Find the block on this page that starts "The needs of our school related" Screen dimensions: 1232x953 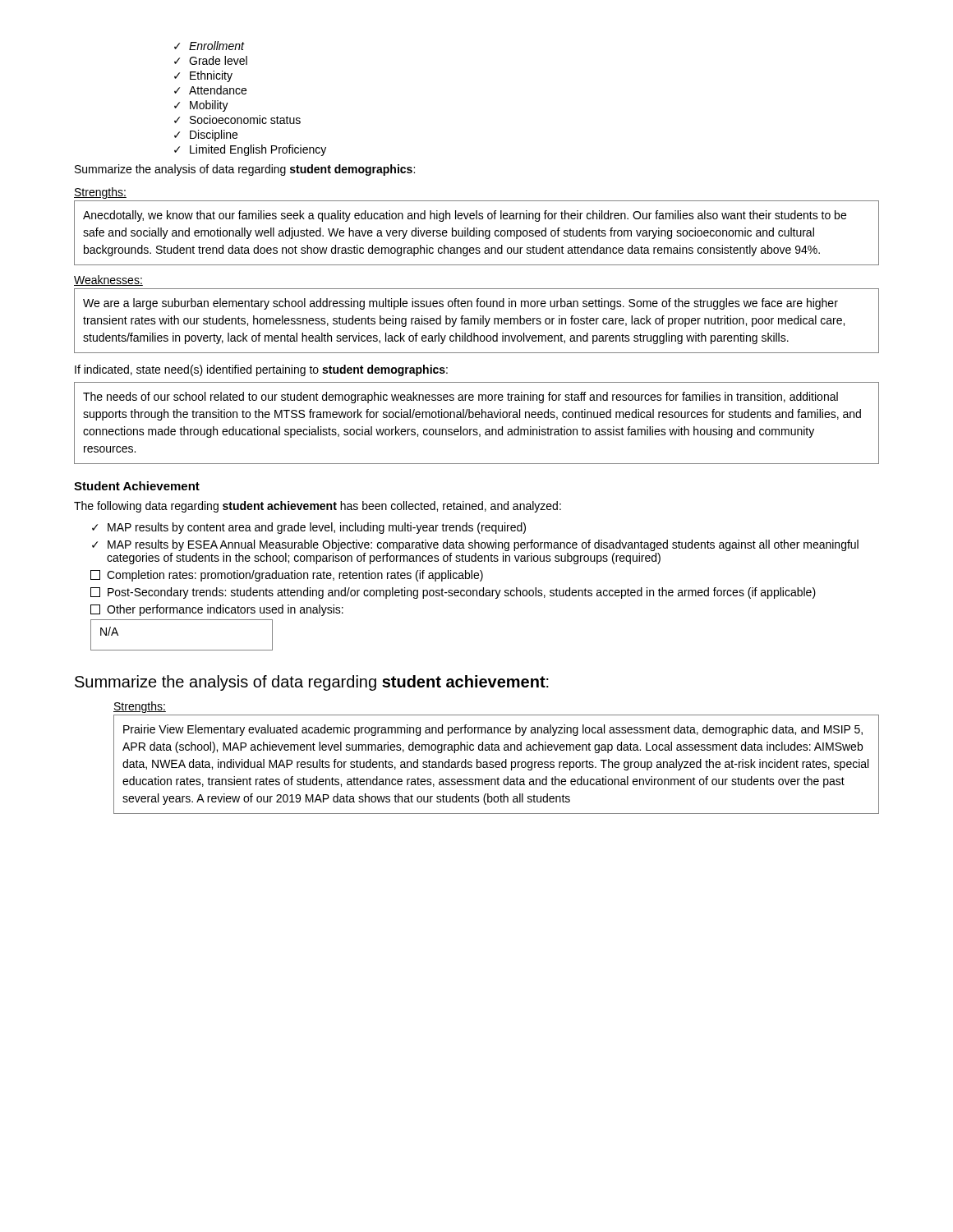tap(472, 422)
